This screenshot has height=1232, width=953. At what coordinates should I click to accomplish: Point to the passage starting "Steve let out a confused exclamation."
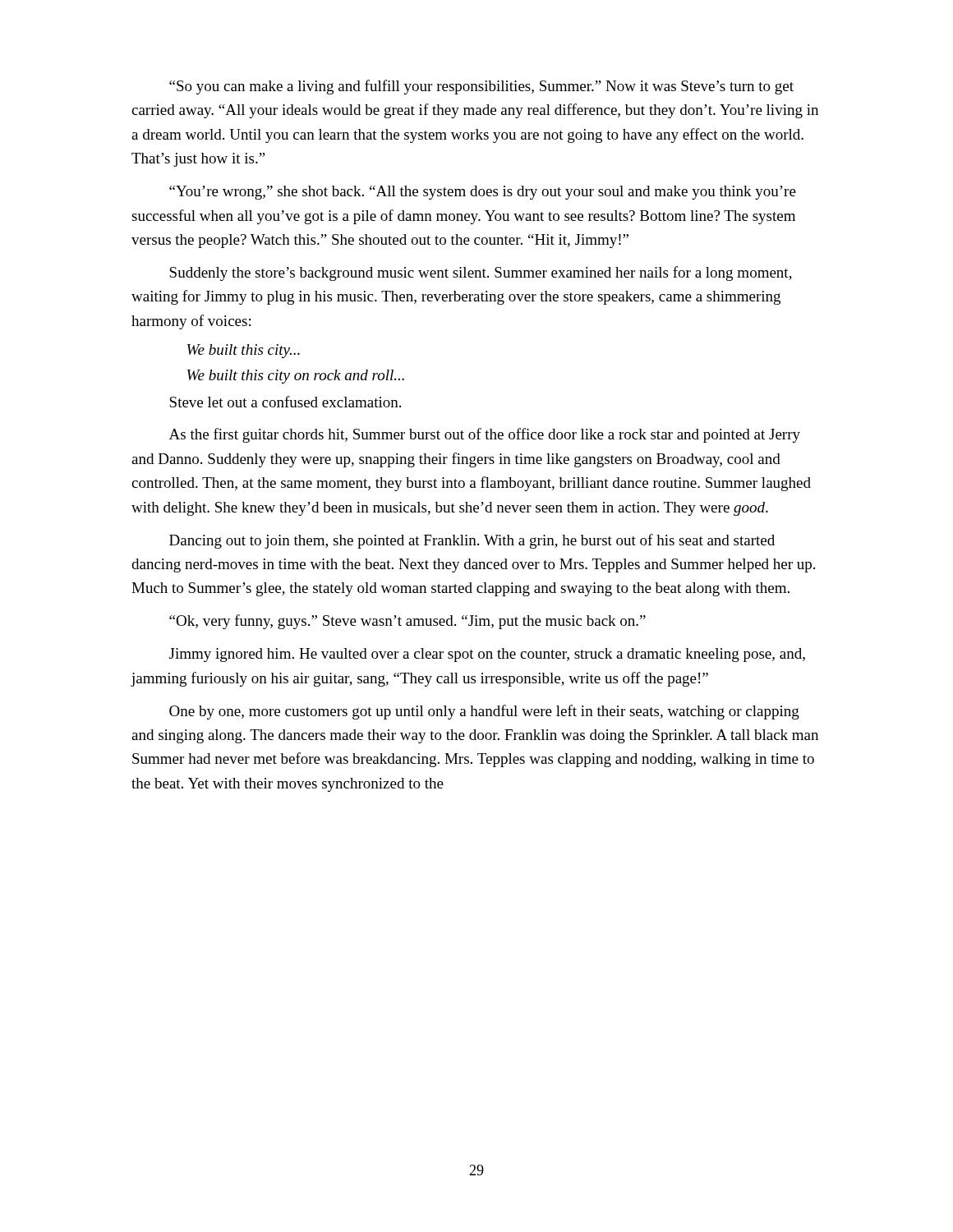click(x=285, y=402)
